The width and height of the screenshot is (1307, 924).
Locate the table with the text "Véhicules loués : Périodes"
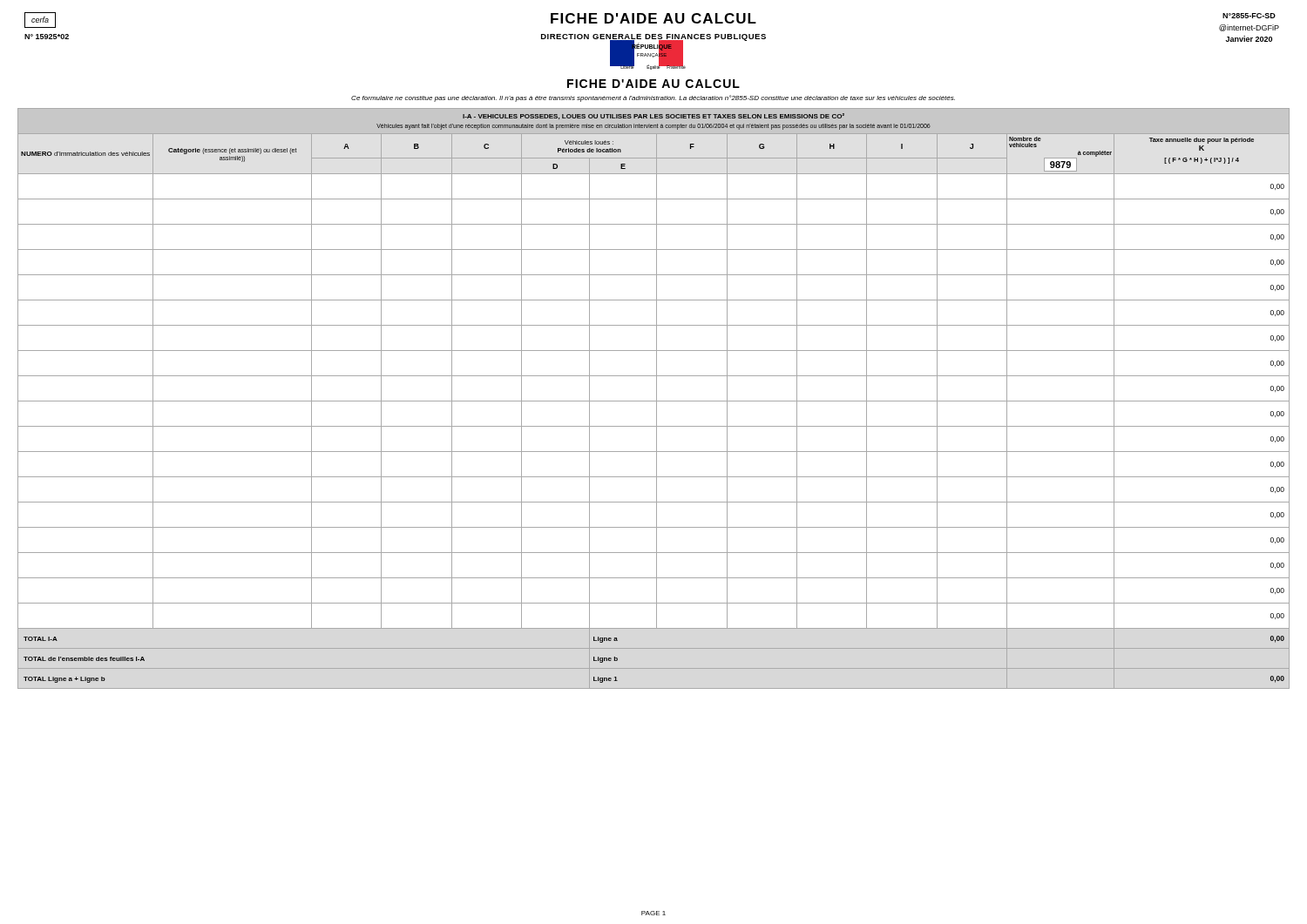click(654, 399)
